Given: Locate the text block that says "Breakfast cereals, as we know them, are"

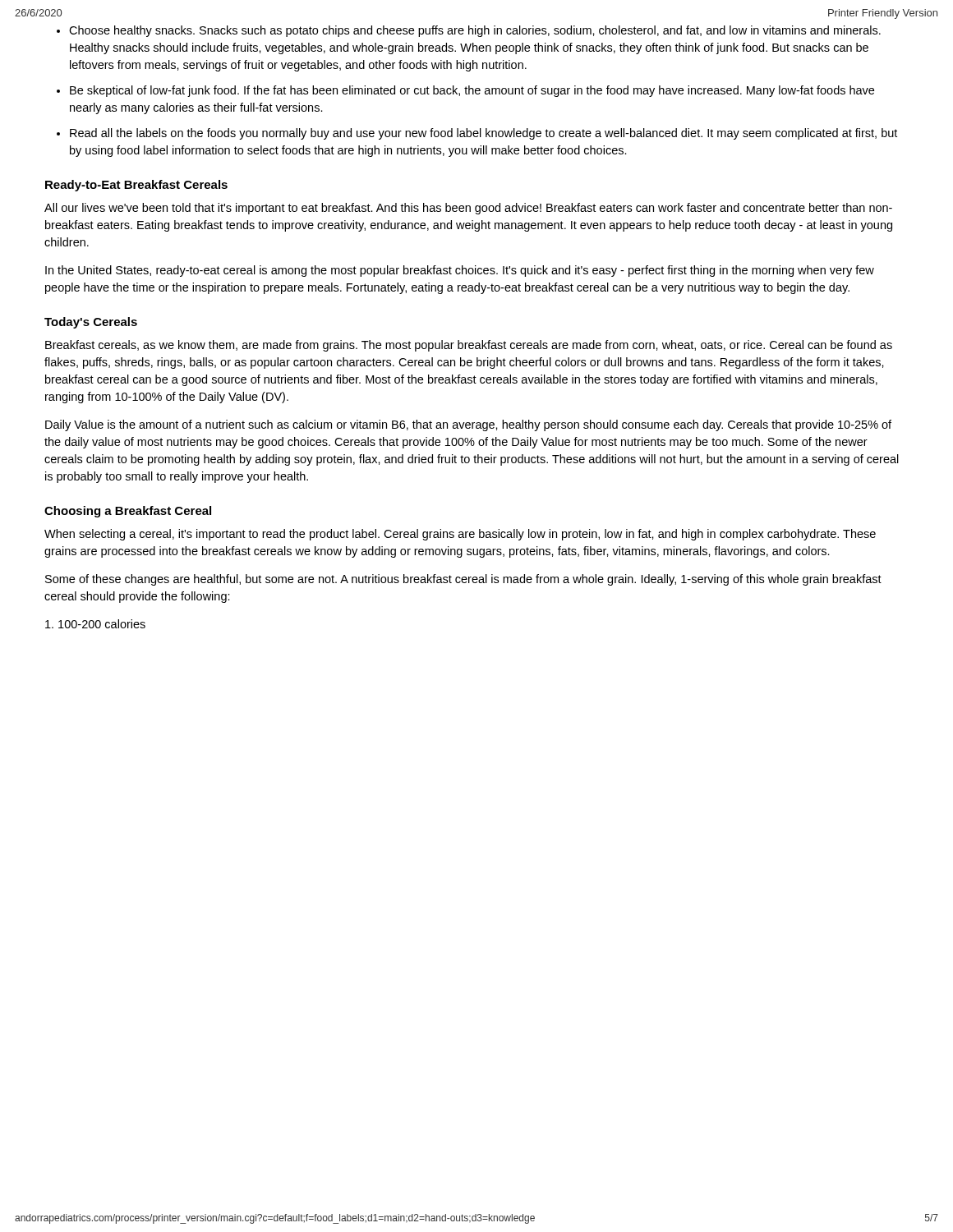Looking at the screenshot, I should (x=468, y=371).
